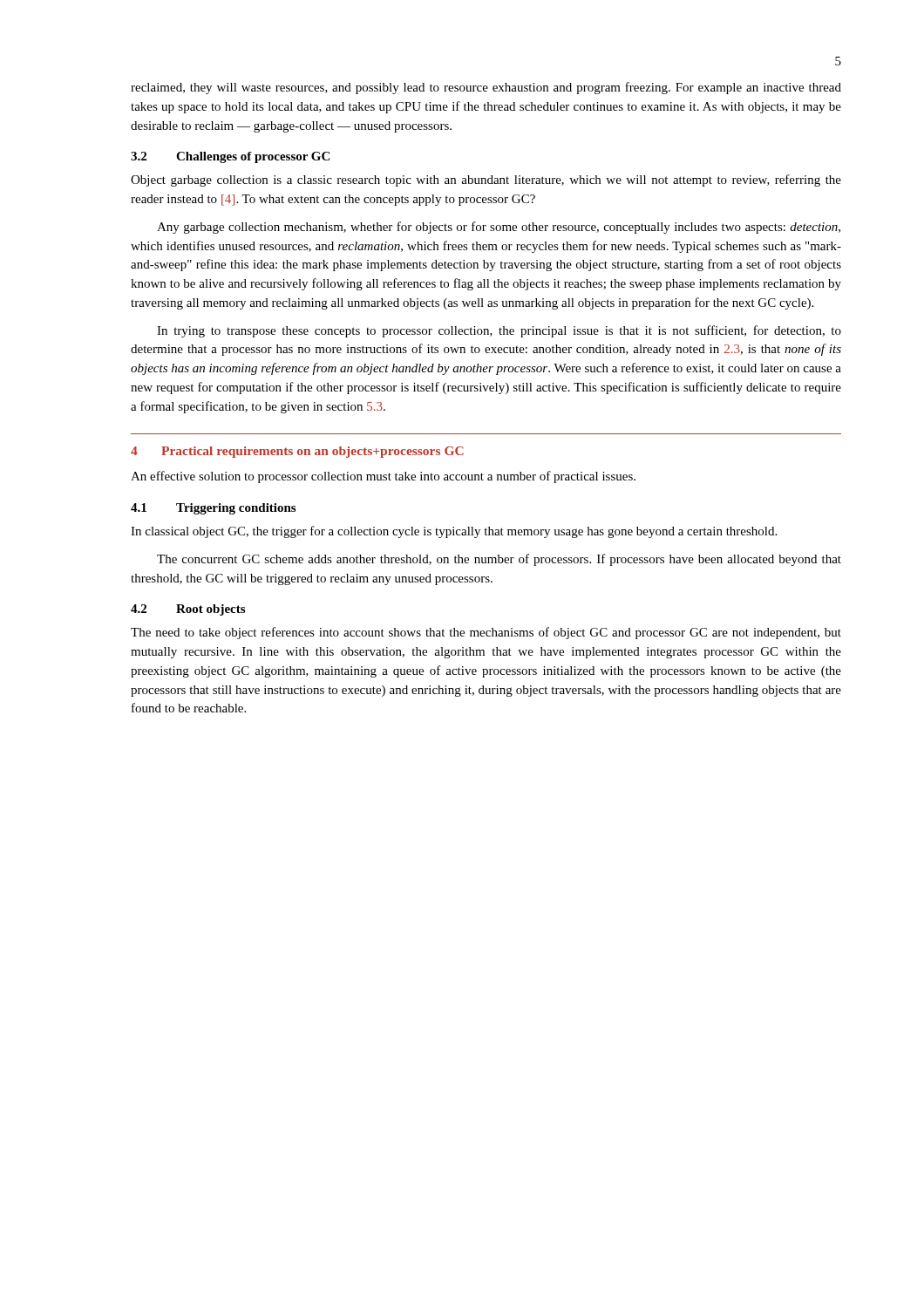Viewport: 924px width, 1308px height.
Task: Select the section header containing "3.2 Challenges of processor GC"
Action: 231,157
